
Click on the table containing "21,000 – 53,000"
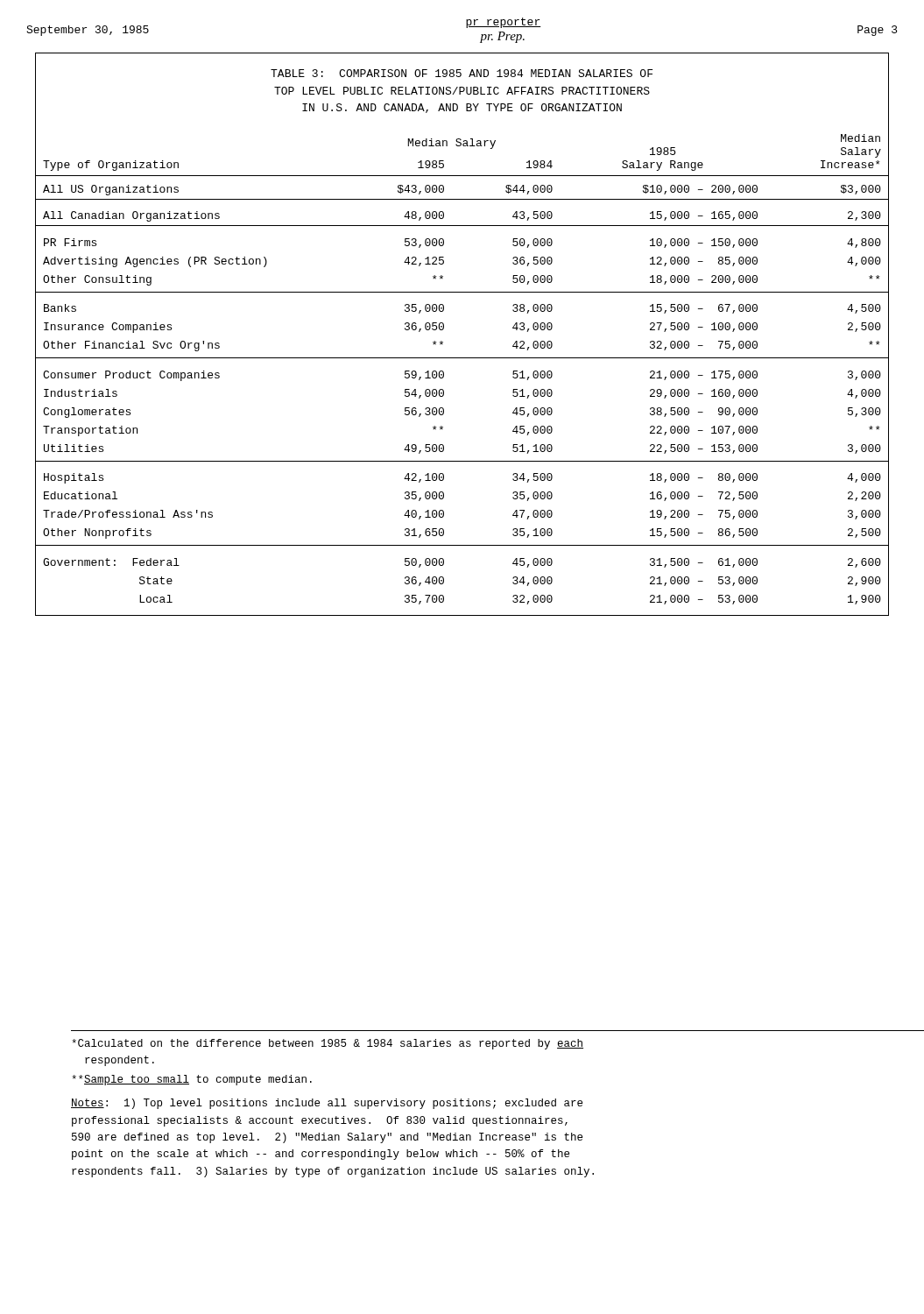462,372
